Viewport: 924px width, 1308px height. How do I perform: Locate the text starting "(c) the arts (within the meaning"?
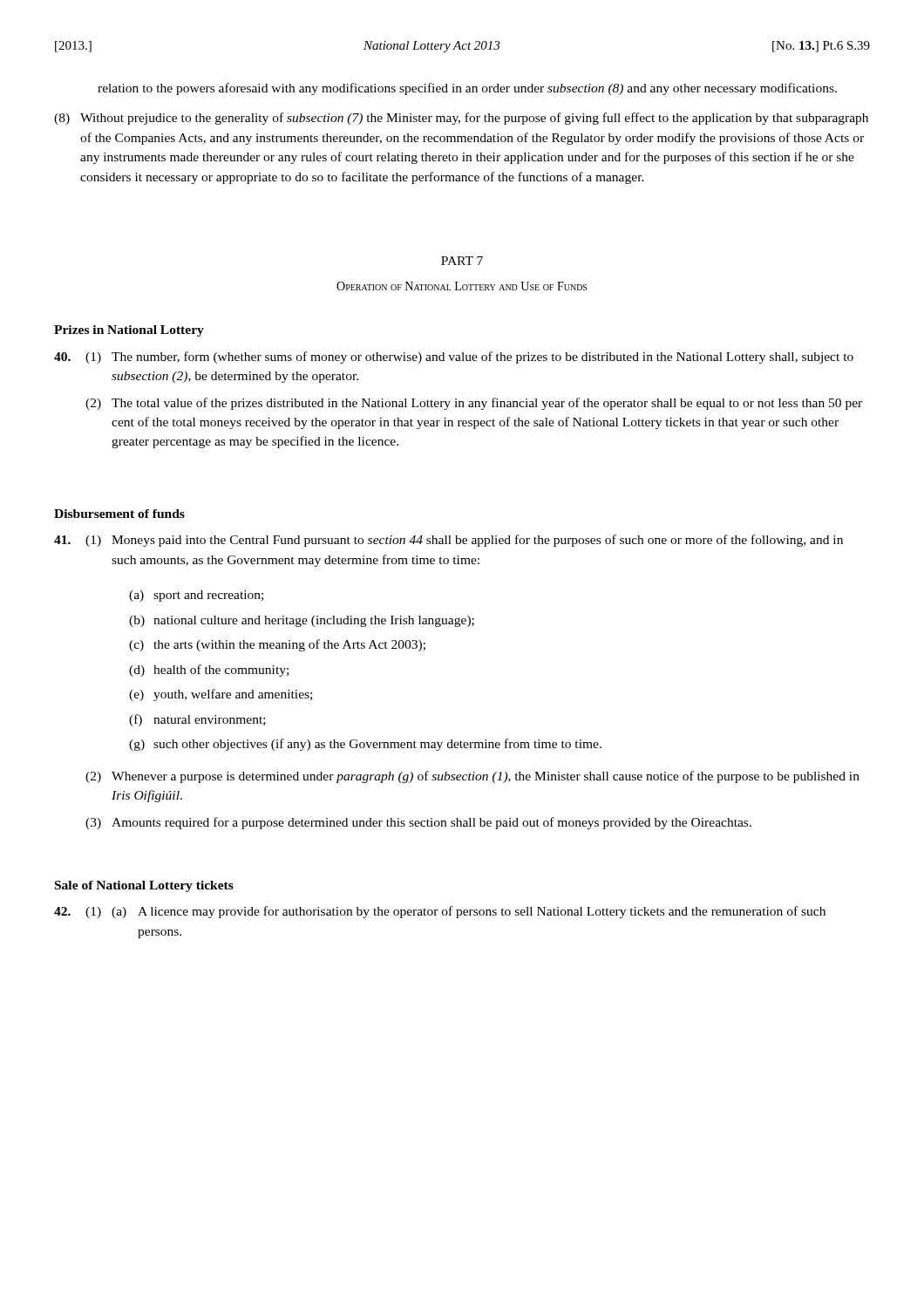(x=278, y=645)
